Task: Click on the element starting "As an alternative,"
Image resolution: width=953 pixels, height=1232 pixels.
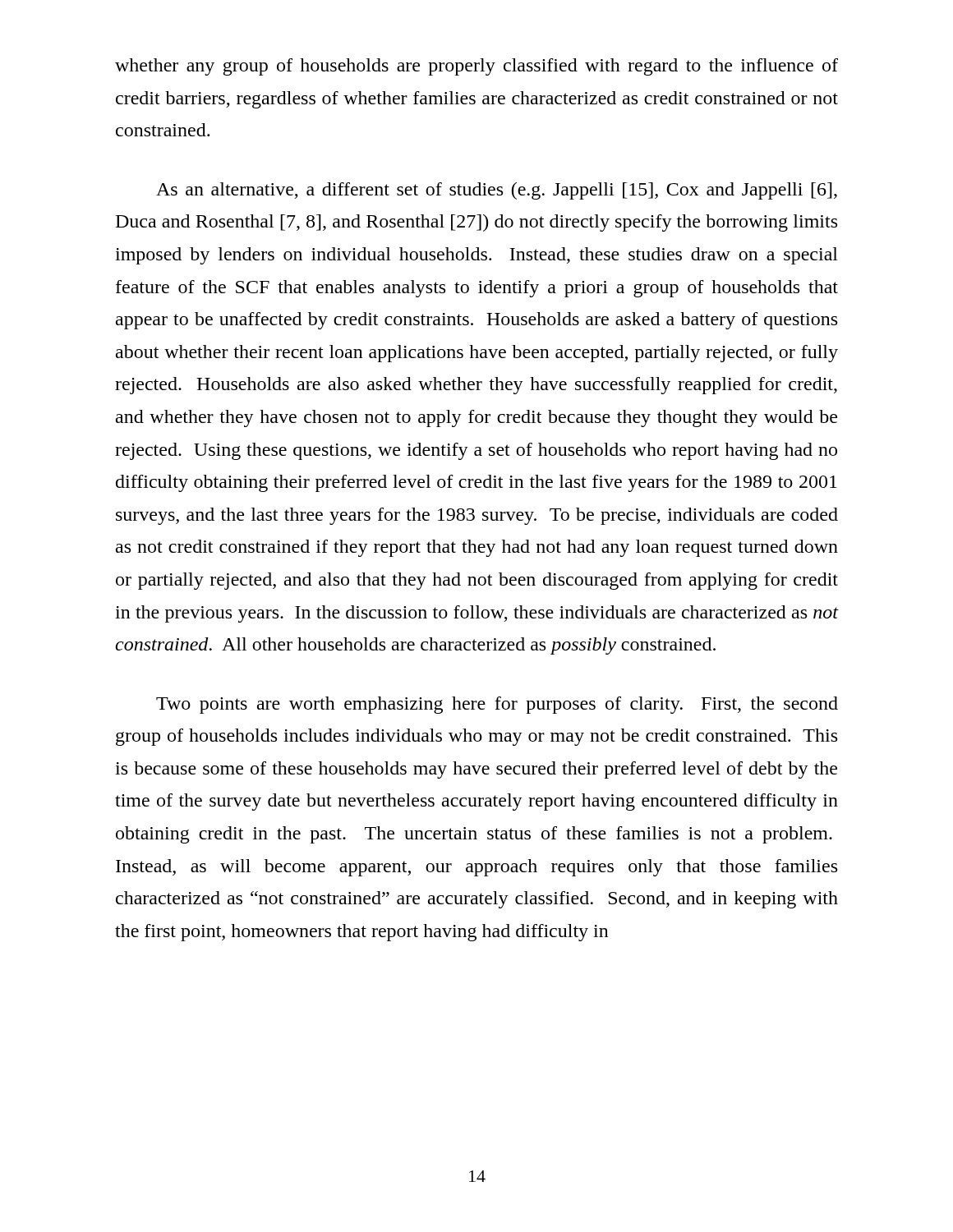Action: point(476,417)
